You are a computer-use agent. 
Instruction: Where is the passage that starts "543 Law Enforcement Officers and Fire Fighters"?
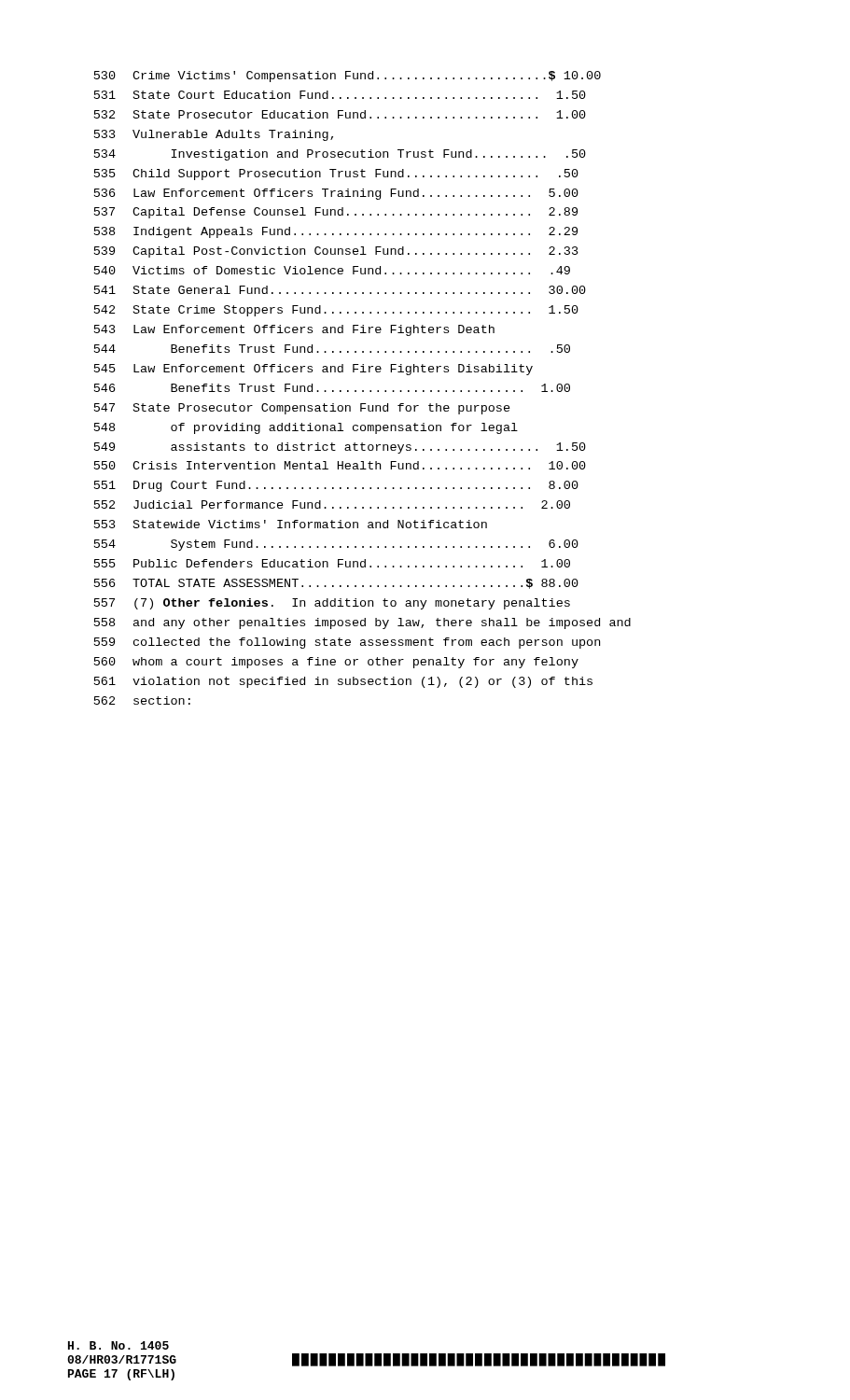[x=425, y=331]
